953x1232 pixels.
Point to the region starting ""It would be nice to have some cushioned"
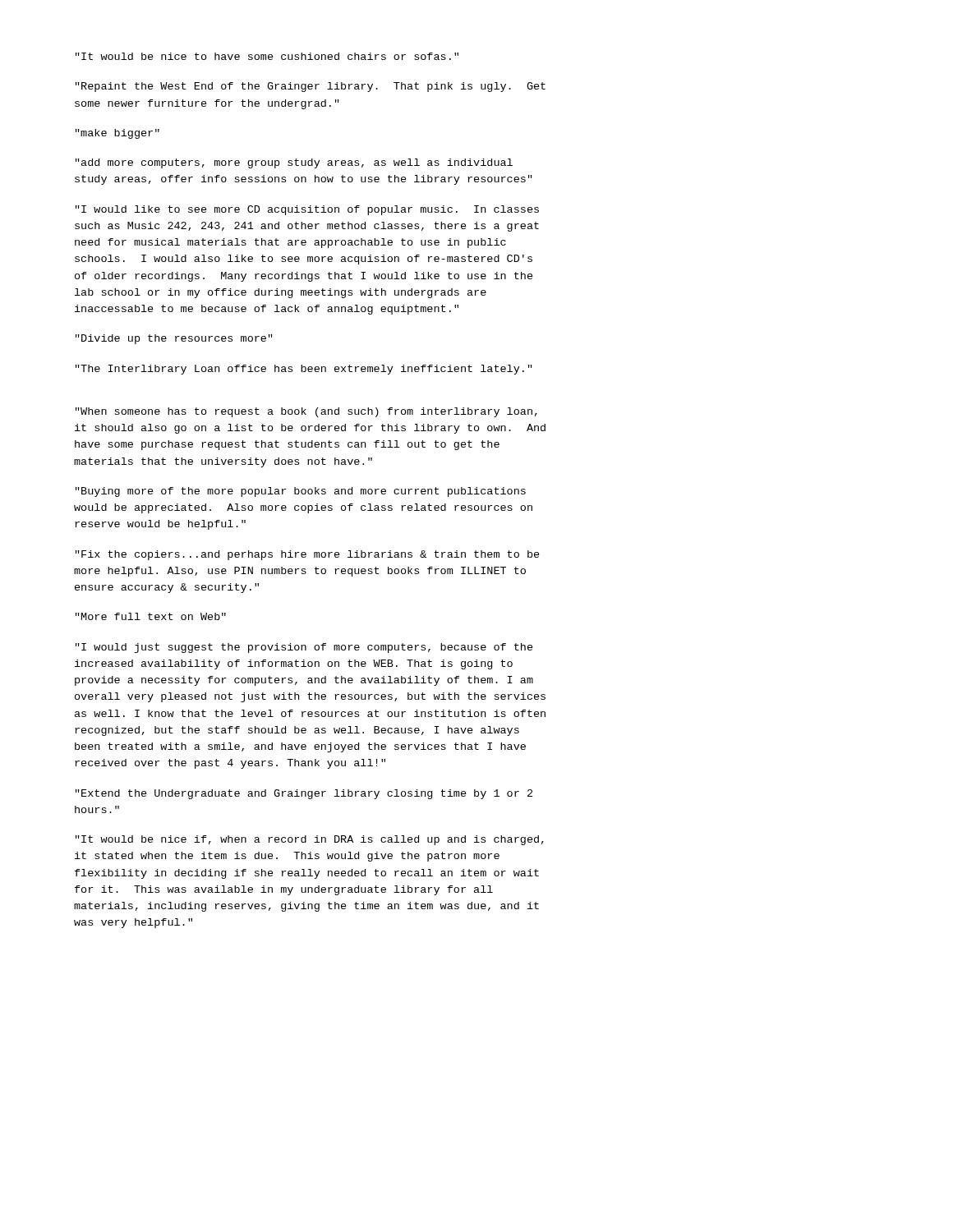[x=267, y=57]
